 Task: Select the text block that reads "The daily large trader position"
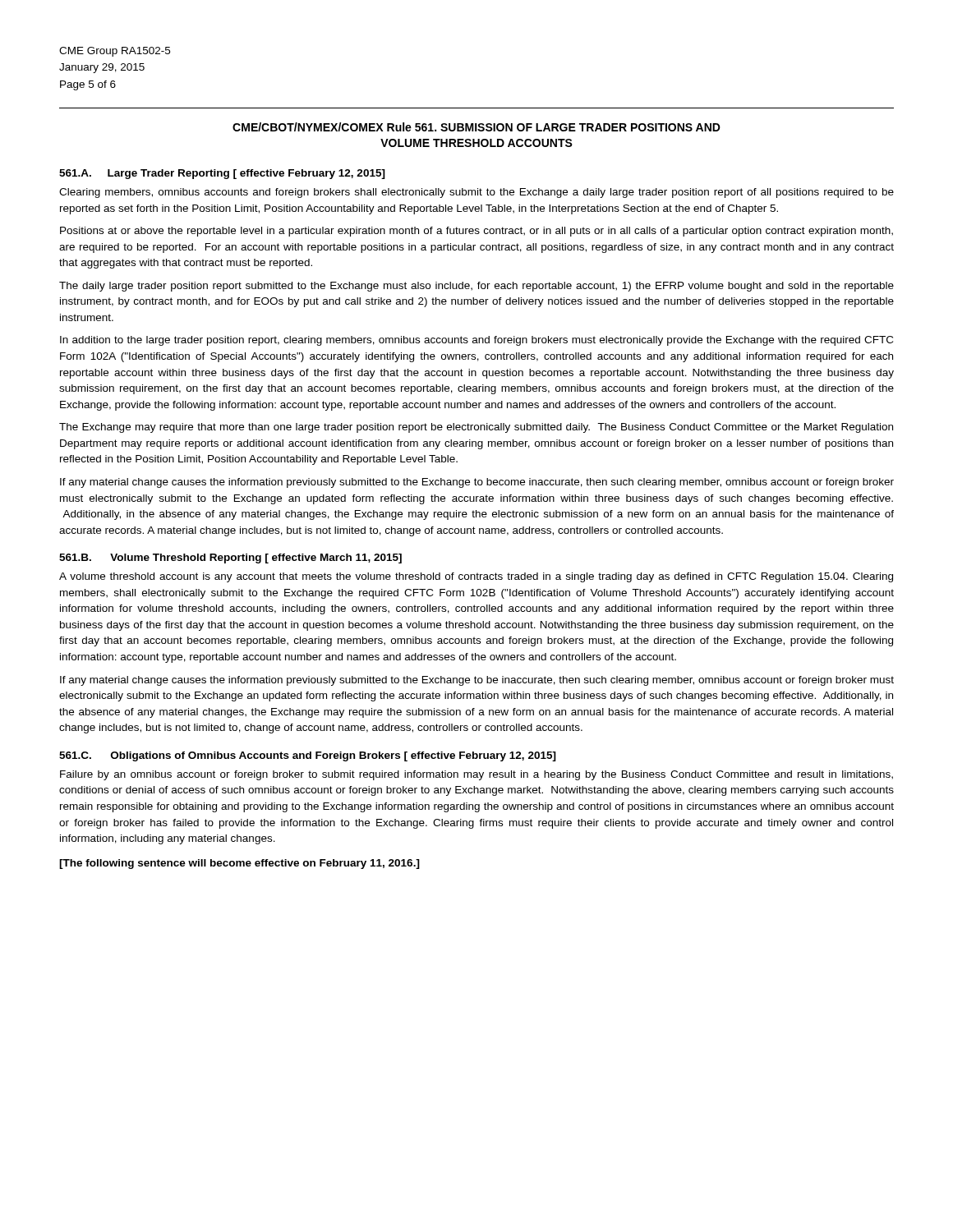pos(476,301)
